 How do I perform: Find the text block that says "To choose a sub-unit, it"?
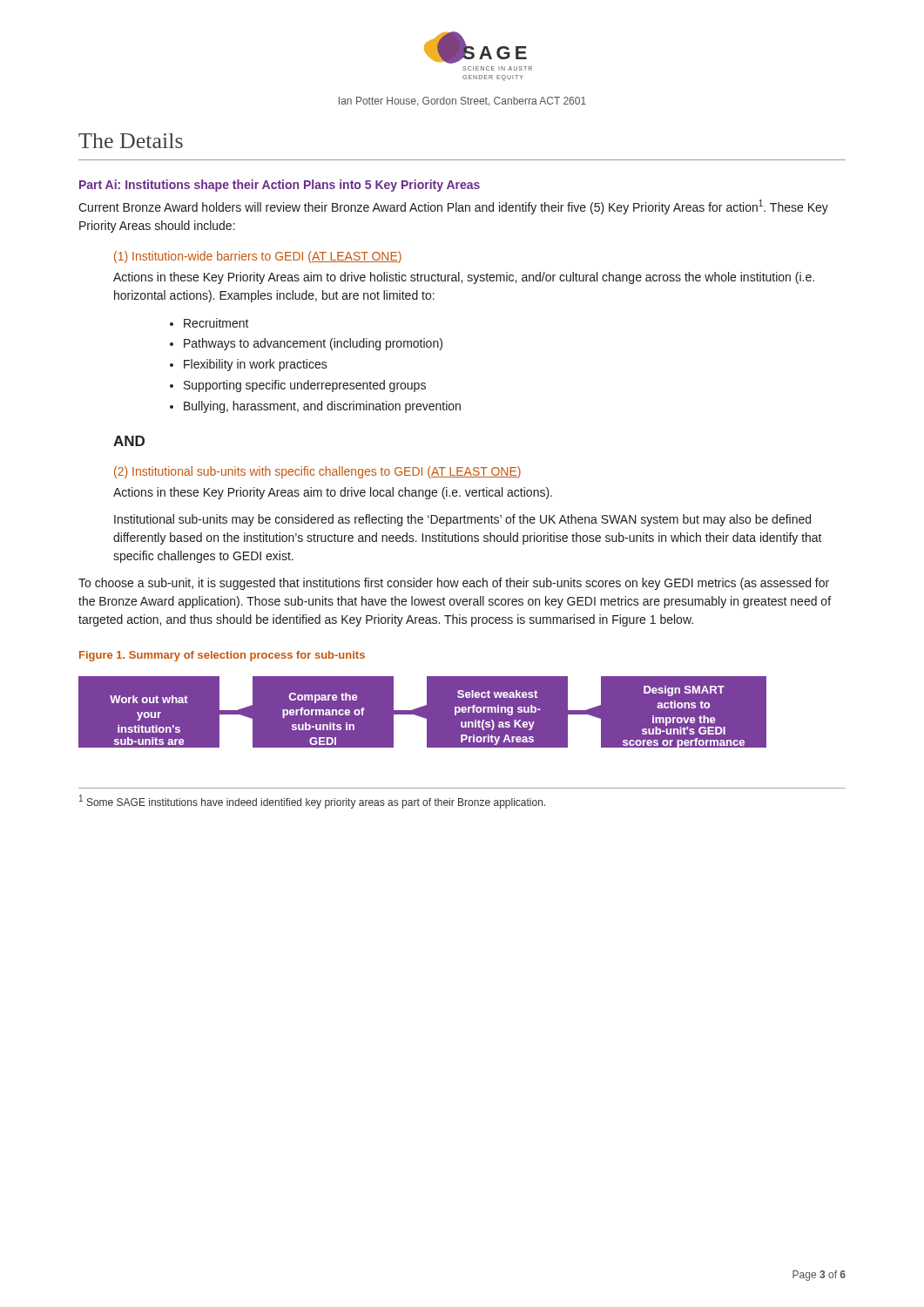(x=455, y=601)
